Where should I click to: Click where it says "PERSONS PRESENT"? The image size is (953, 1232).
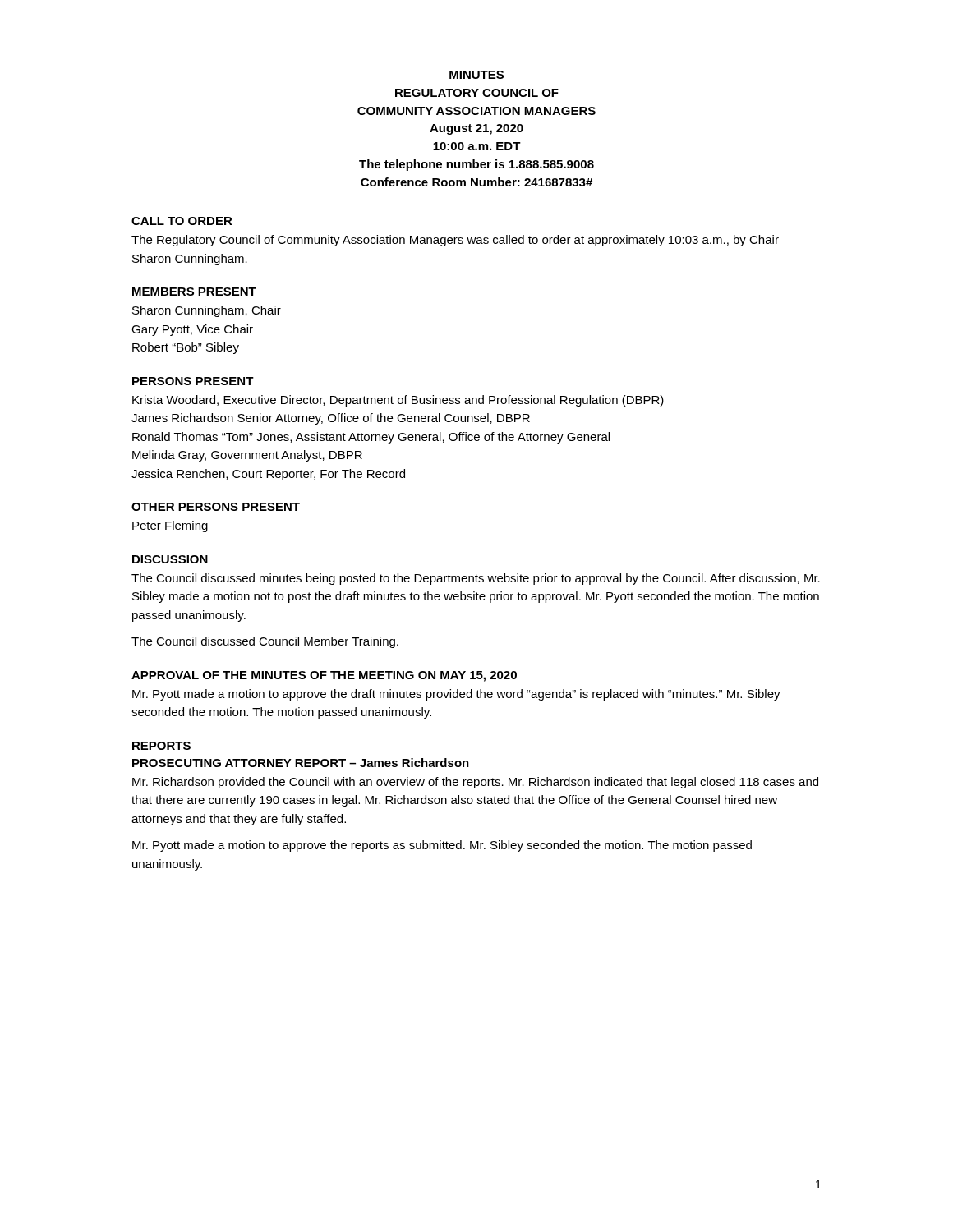tap(192, 381)
